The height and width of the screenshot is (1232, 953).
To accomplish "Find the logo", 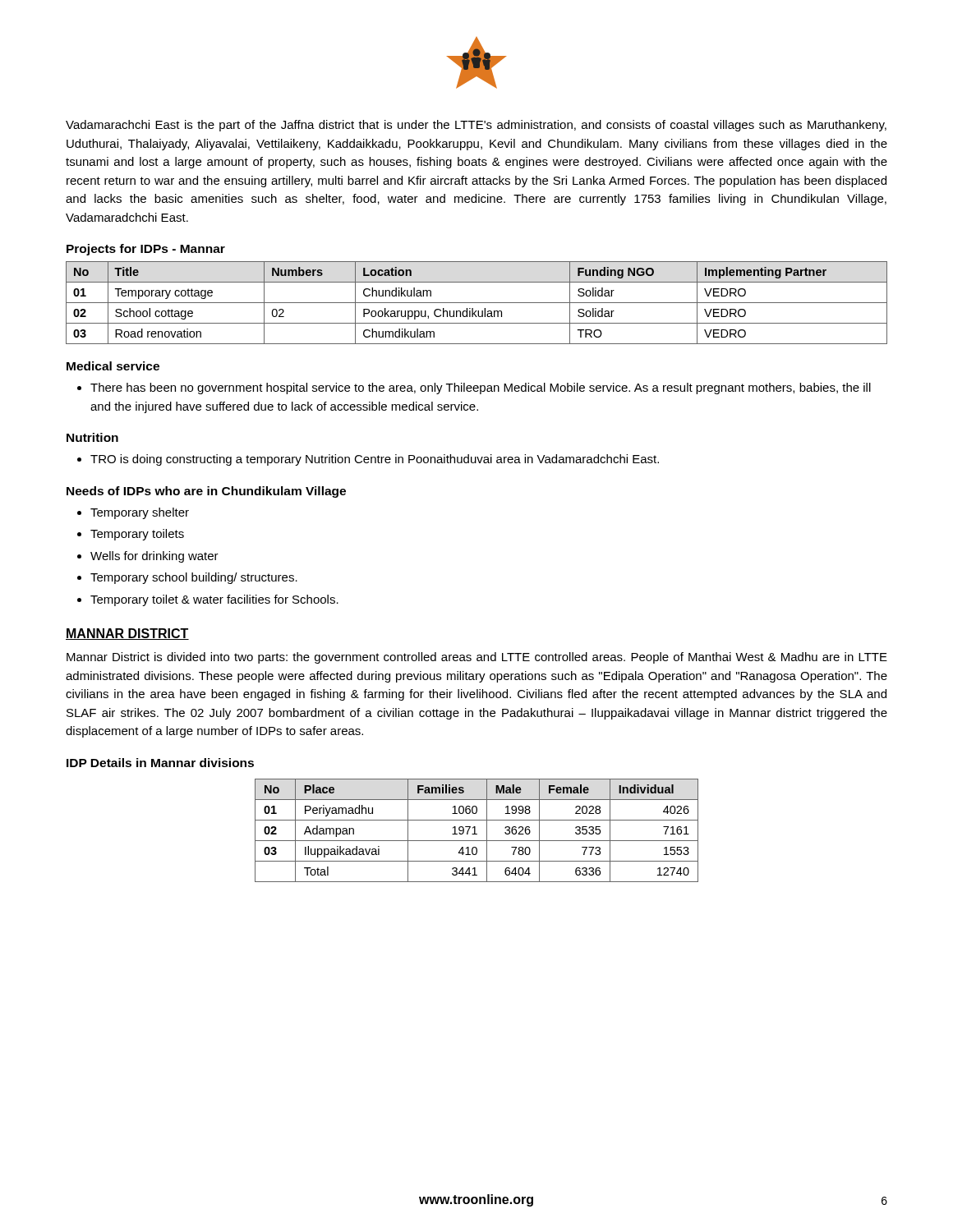I will 476,67.
